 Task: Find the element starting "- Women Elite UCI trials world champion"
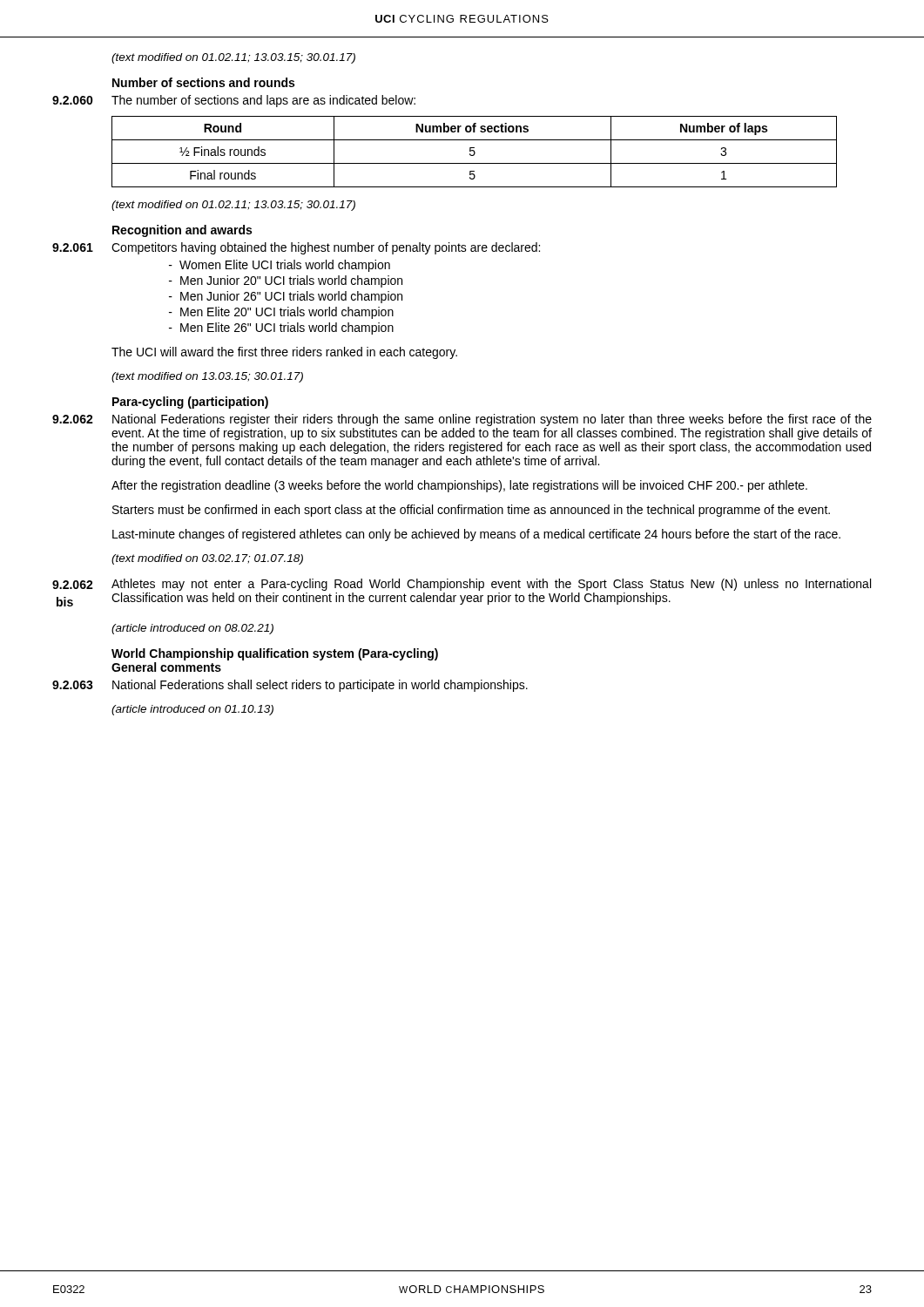tap(280, 266)
